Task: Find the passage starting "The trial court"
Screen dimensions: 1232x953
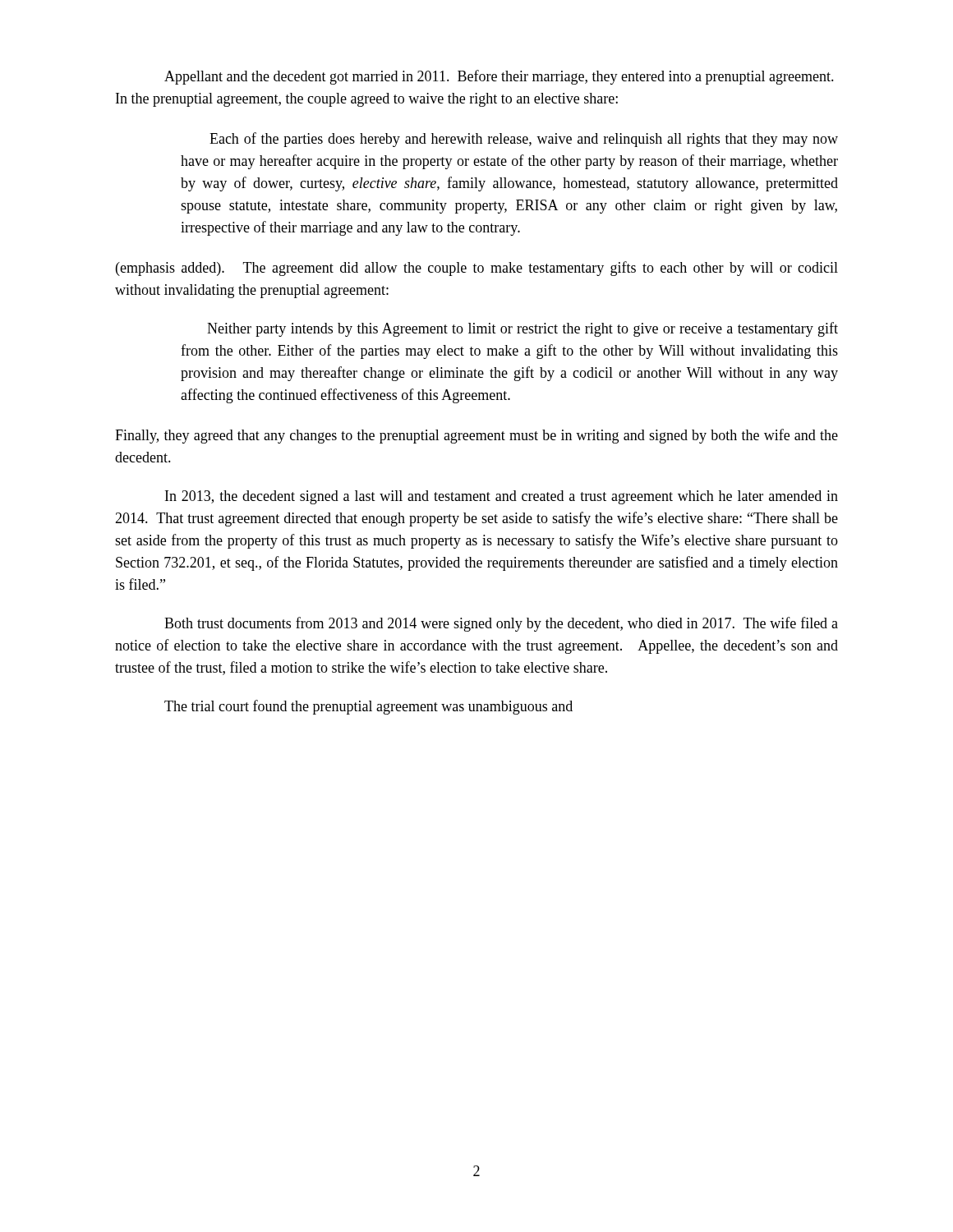Action: click(x=369, y=706)
